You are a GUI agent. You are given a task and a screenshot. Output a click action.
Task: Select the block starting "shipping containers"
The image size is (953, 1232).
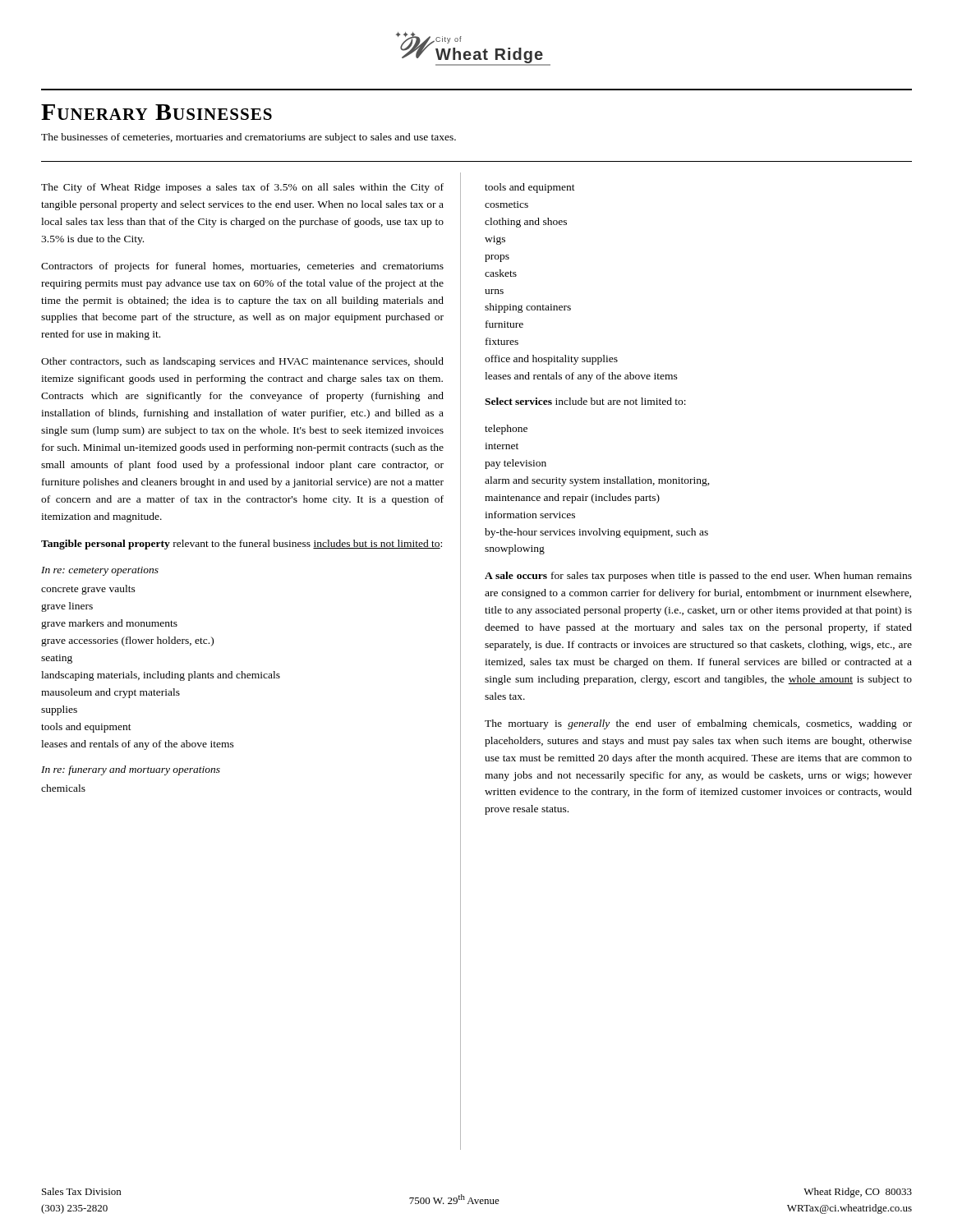point(528,308)
